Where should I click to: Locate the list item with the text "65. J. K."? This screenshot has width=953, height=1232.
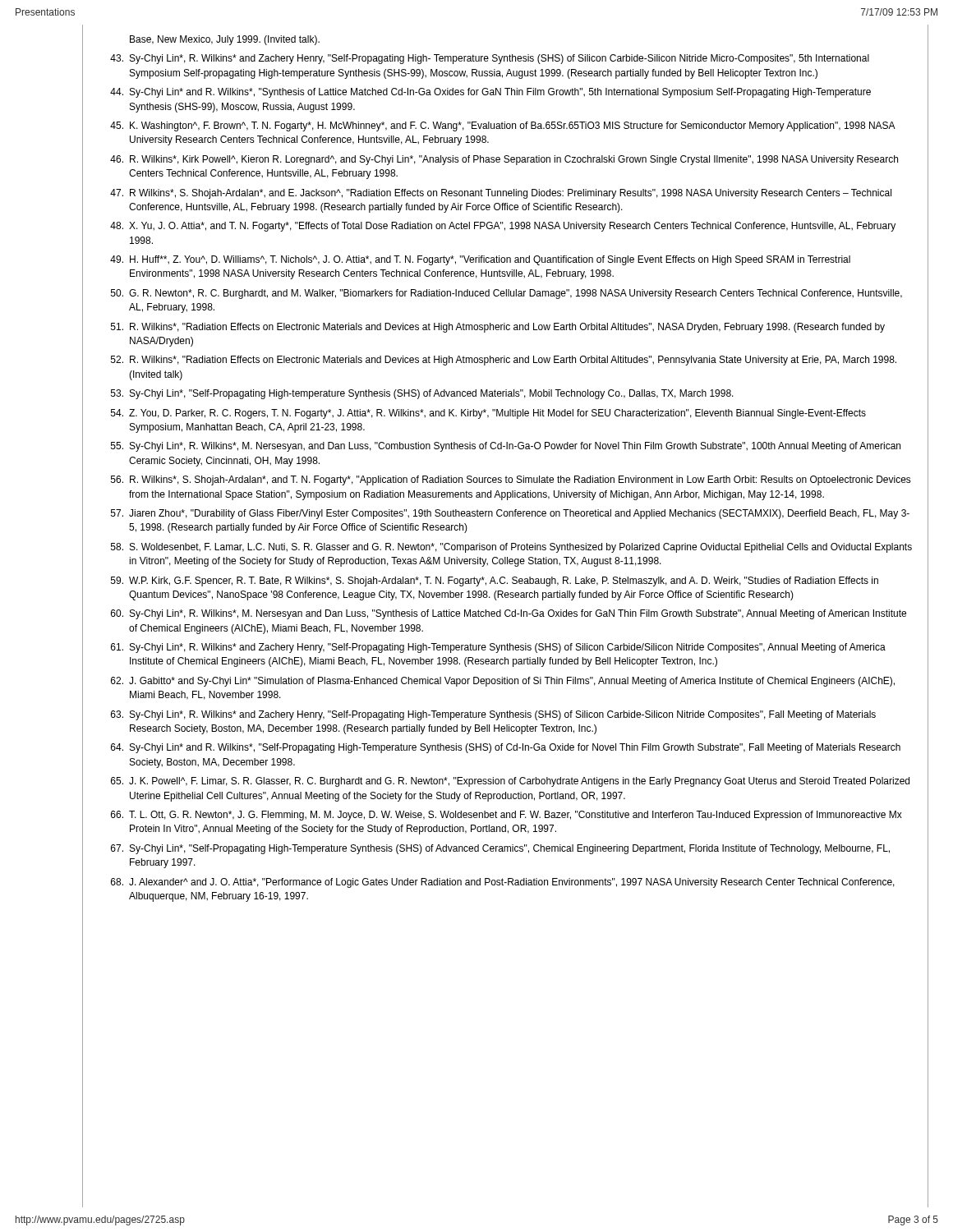505,789
